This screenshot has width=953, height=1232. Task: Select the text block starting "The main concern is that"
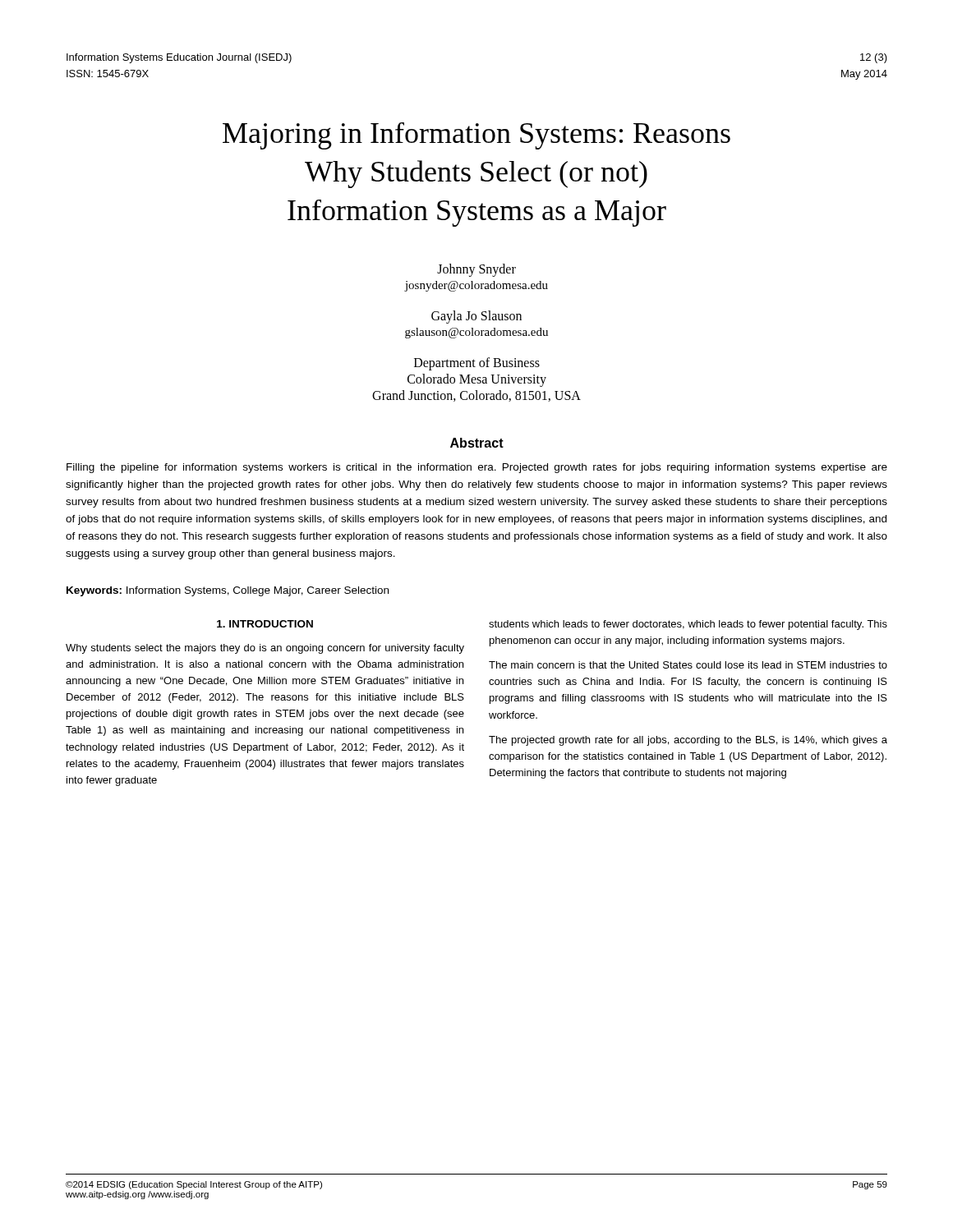click(688, 690)
